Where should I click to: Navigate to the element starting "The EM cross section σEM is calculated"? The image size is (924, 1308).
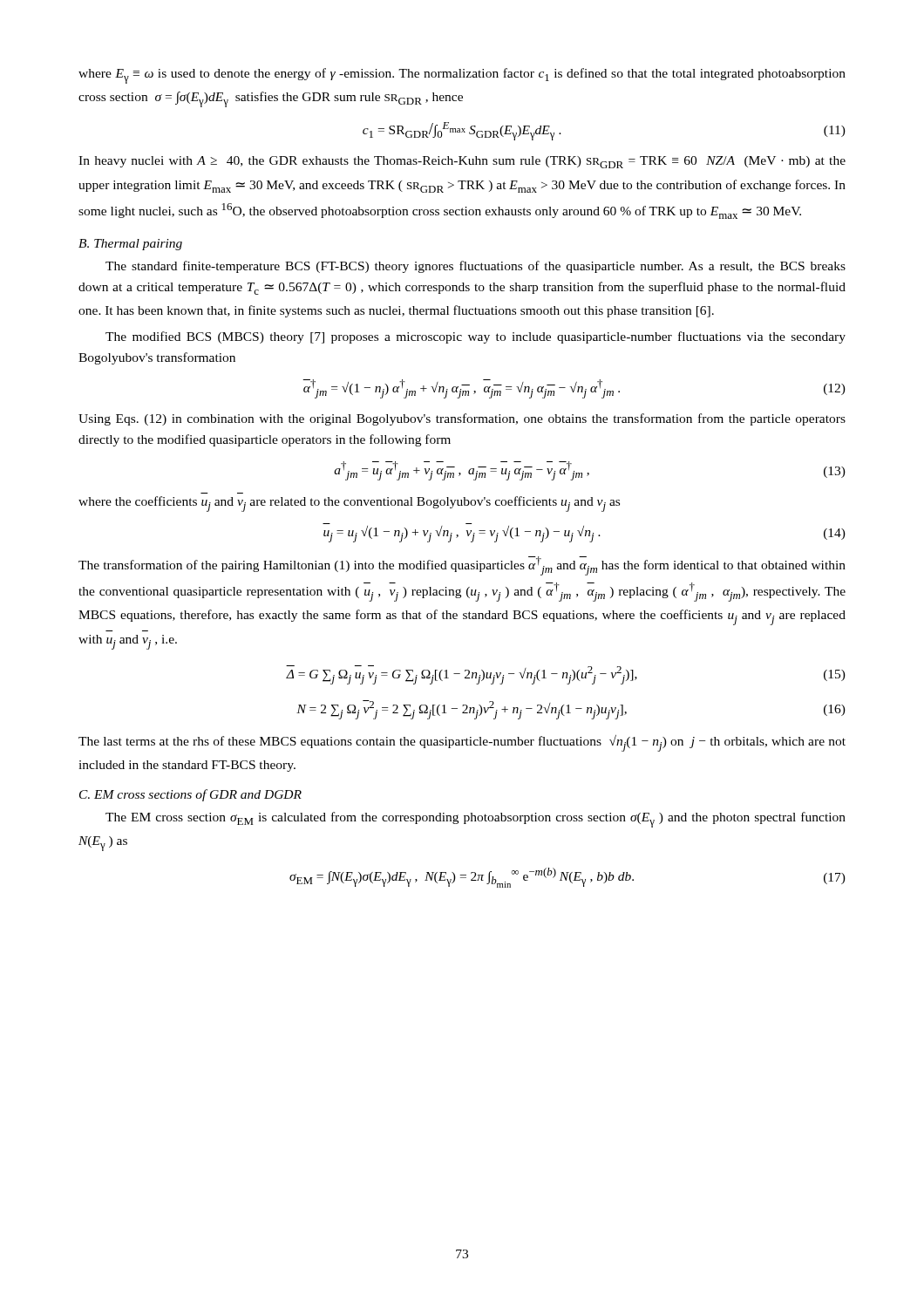tap(462, 831)
